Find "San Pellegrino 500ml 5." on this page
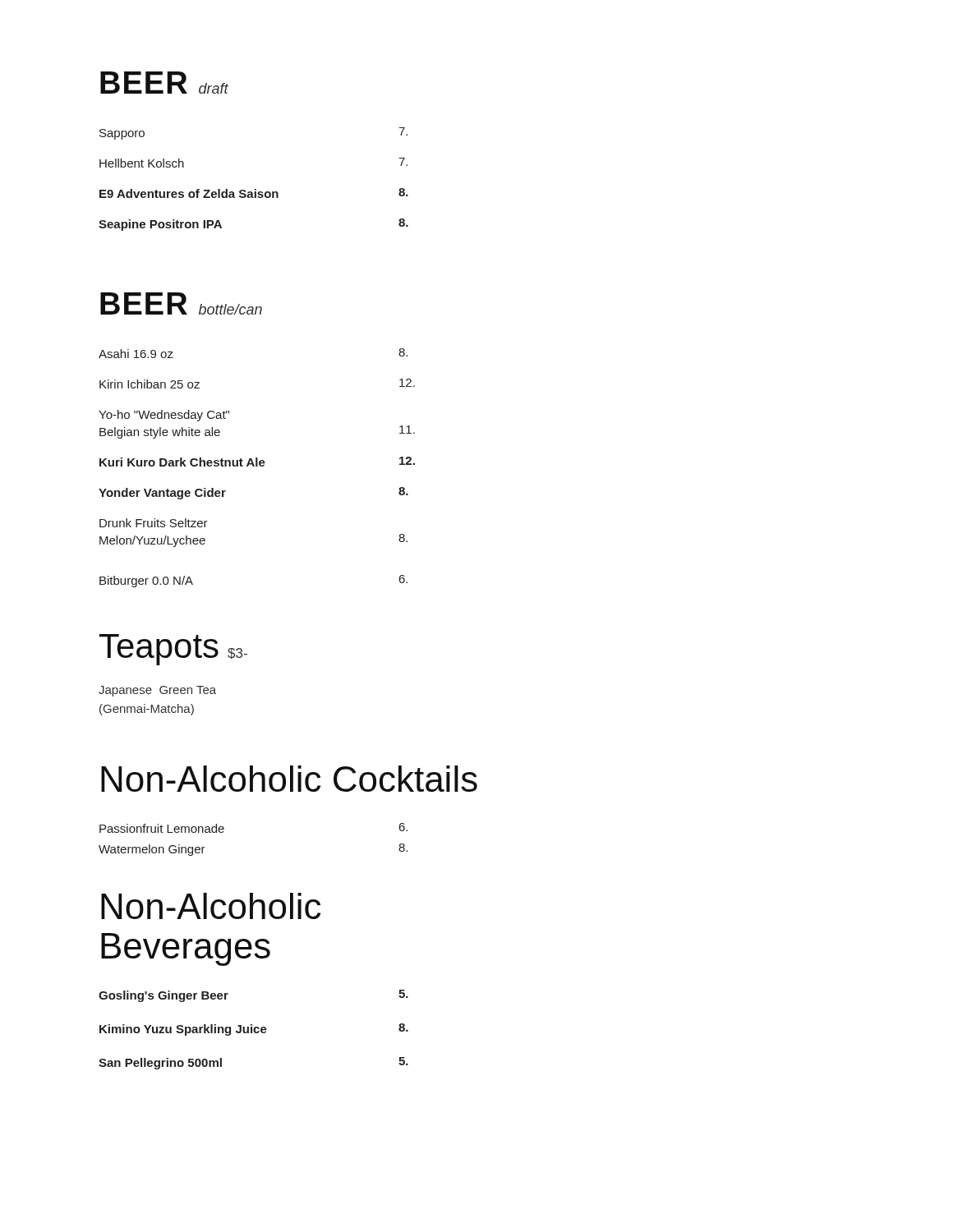This screenshot has width=953, height=1232. click(156, 1063)
